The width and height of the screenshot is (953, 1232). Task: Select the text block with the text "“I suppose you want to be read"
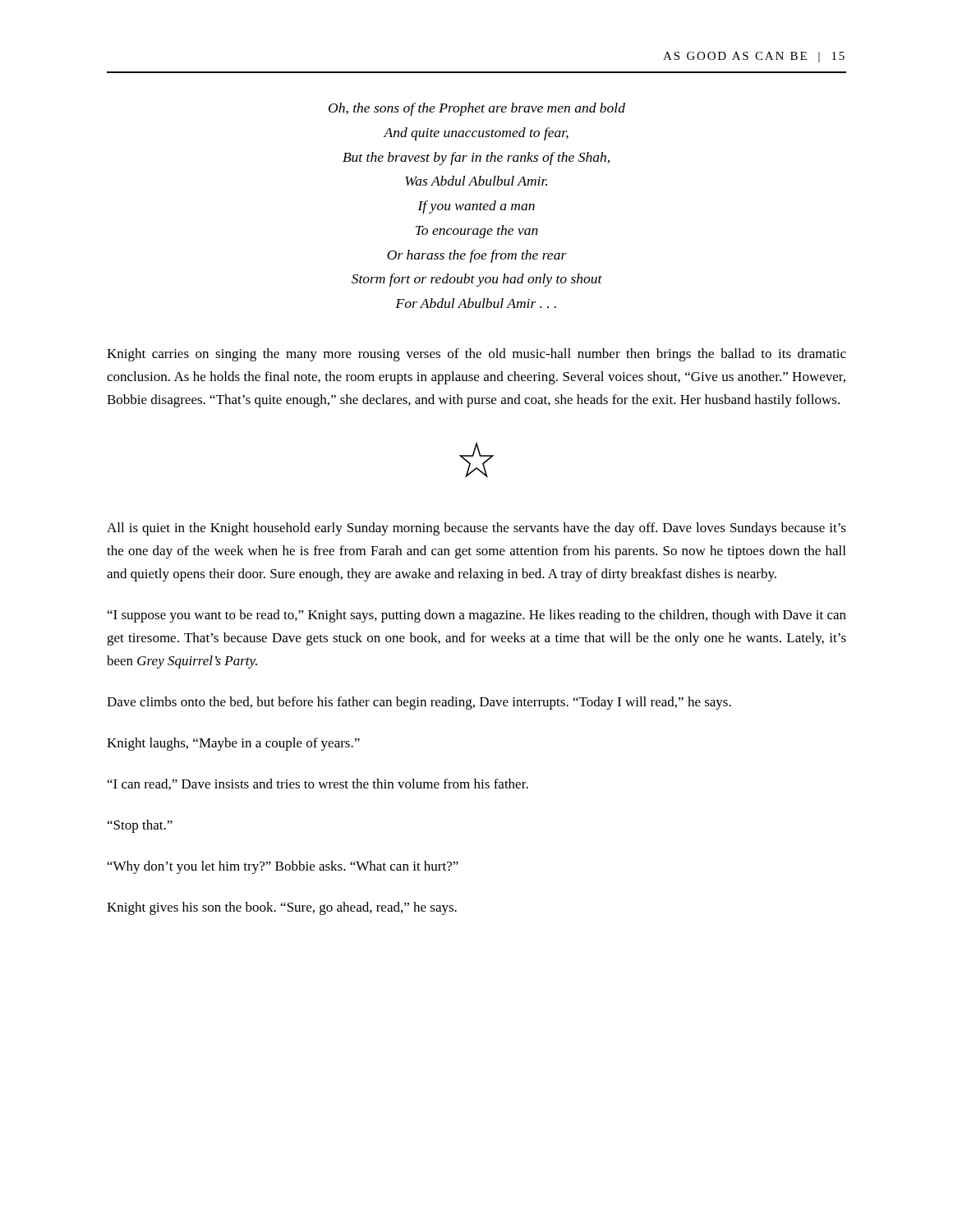(x=476, y=638)
